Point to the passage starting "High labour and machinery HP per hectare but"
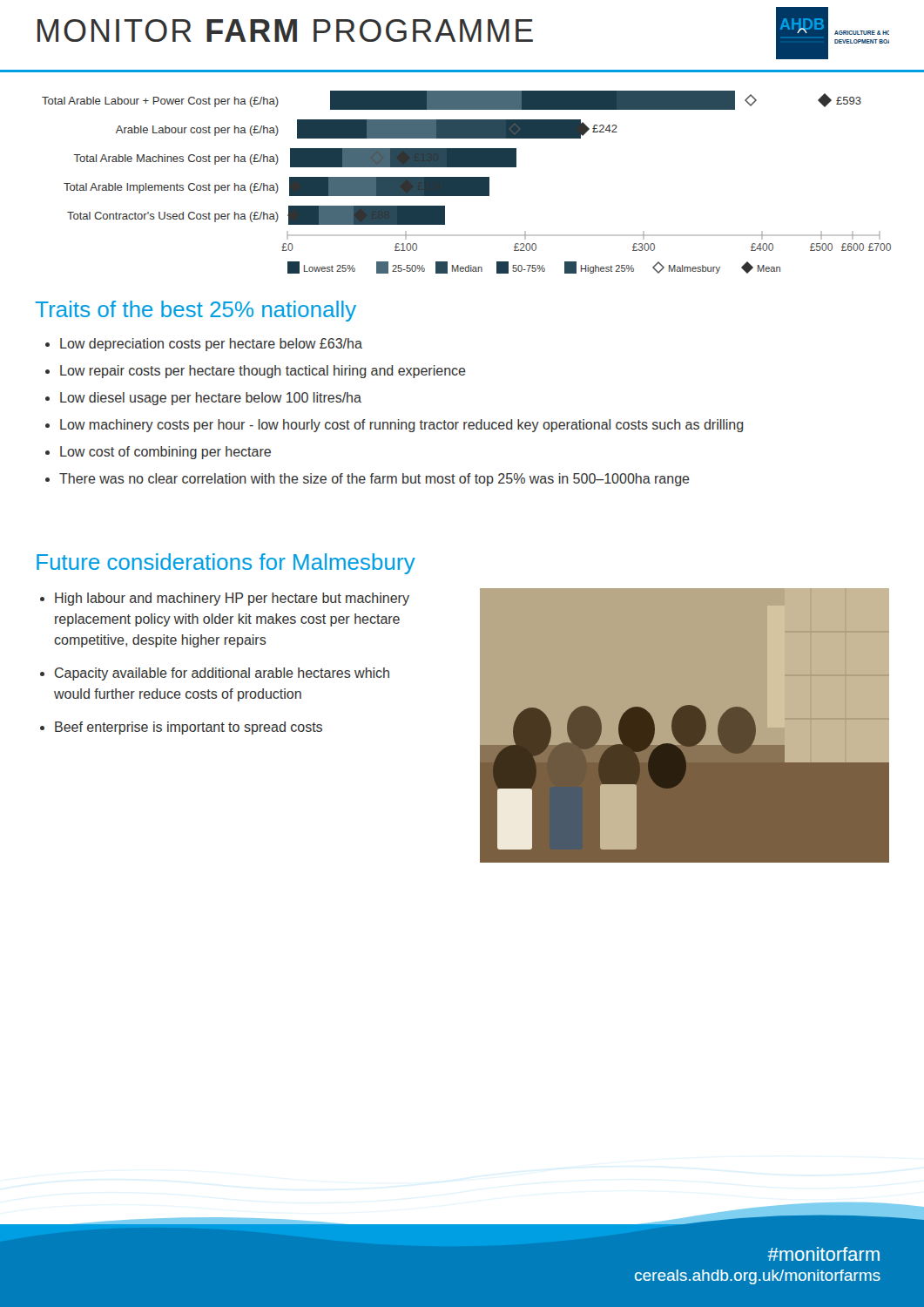 pos(232,619)
